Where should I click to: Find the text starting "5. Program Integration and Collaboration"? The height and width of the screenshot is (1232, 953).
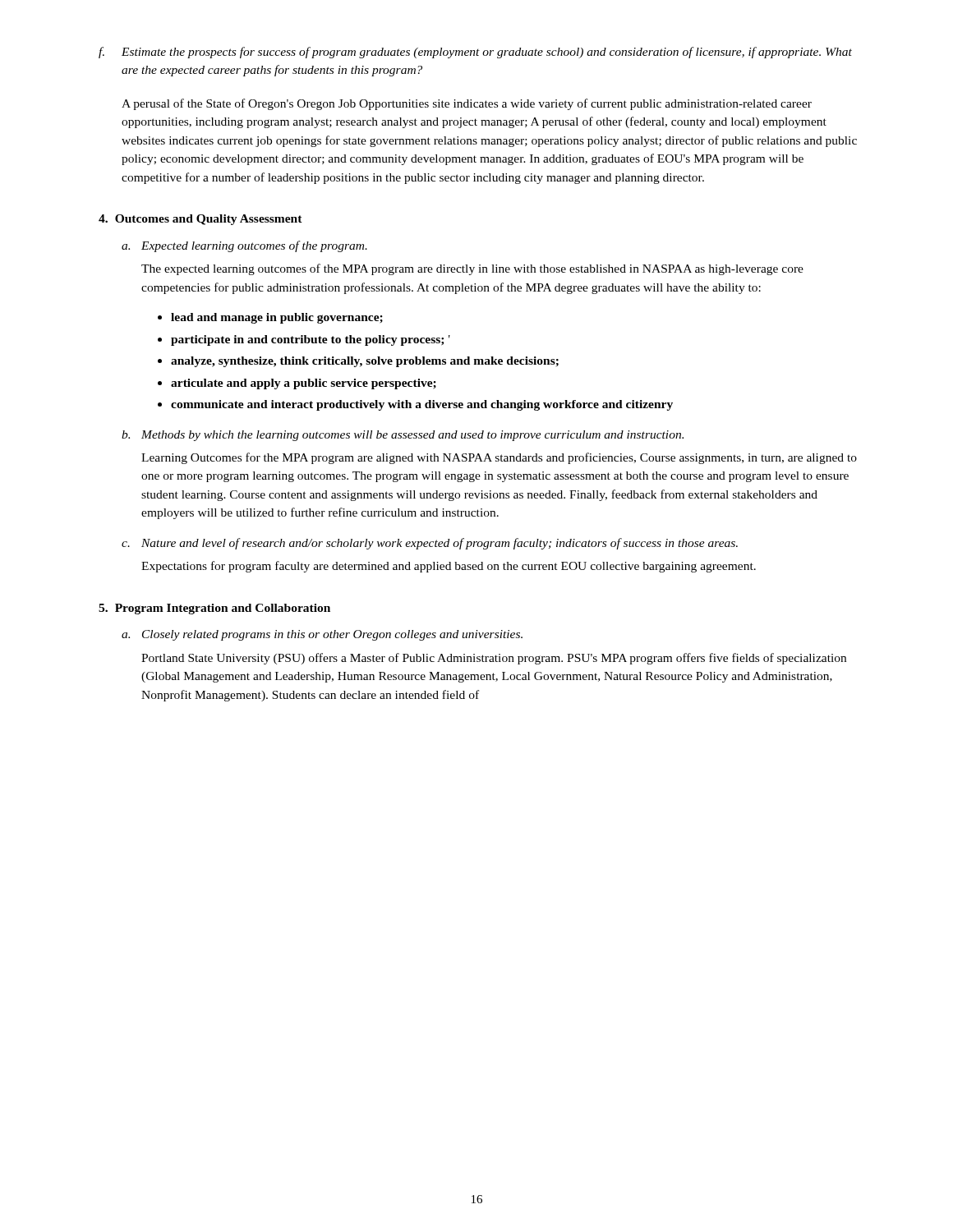215,608
